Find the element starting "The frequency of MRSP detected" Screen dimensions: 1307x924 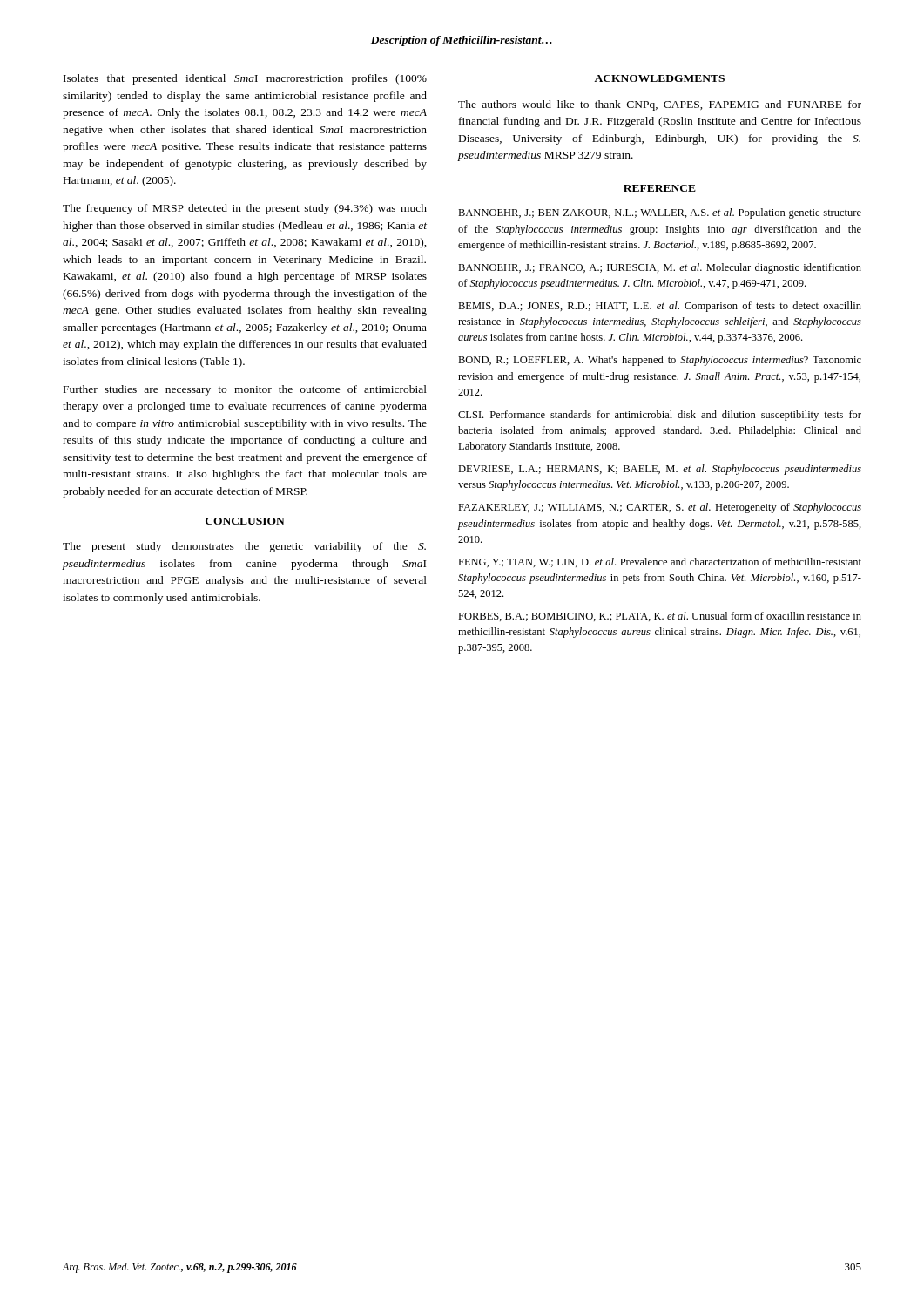click(x=245, y=285)
